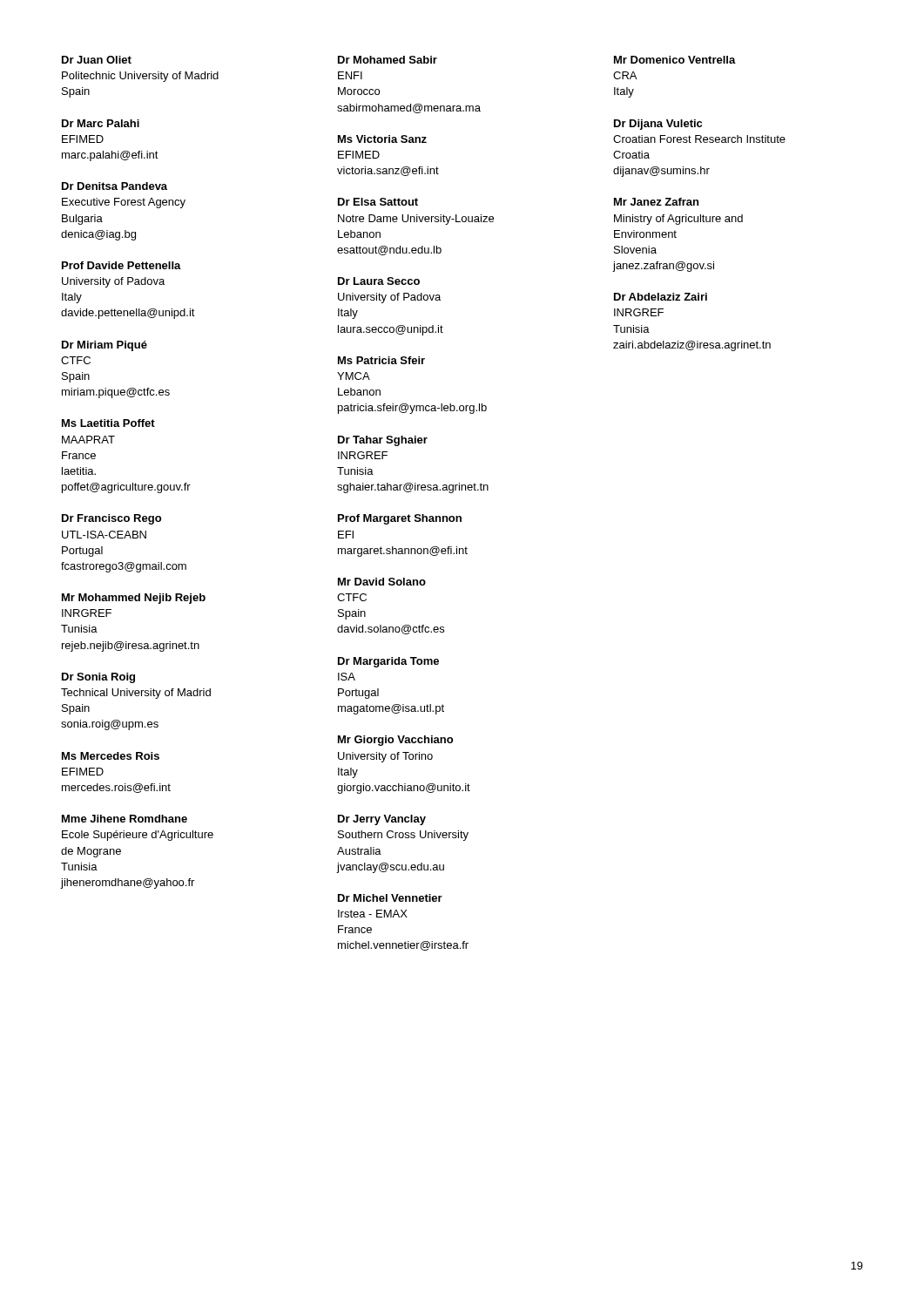924x1307 pixels.
Task: Find the text starting "Ms Victoria Sanz EFIMED victoria.sanz@efi.int"
Action: click(x=382, y=139)
